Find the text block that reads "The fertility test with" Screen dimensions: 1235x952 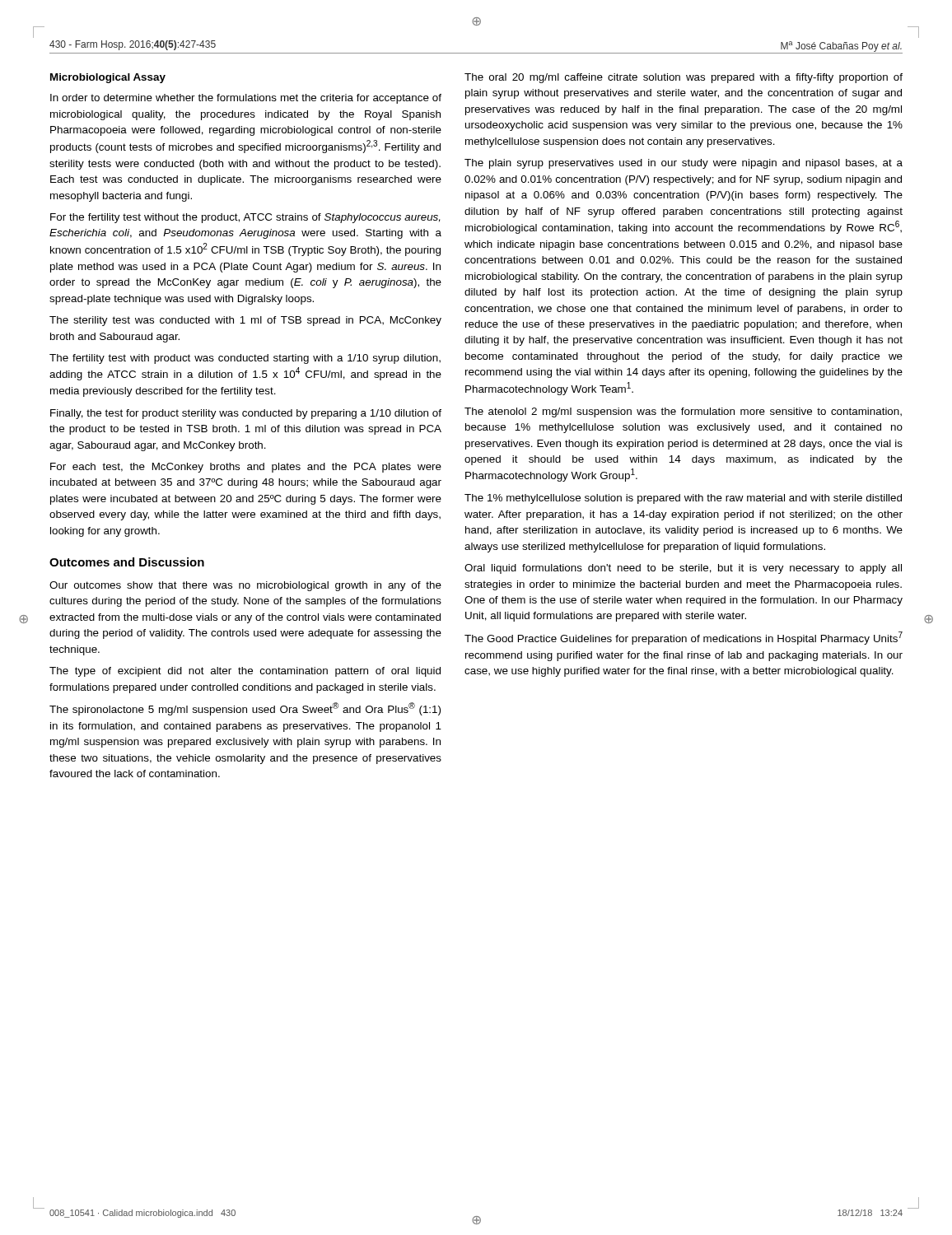(245, 374)
